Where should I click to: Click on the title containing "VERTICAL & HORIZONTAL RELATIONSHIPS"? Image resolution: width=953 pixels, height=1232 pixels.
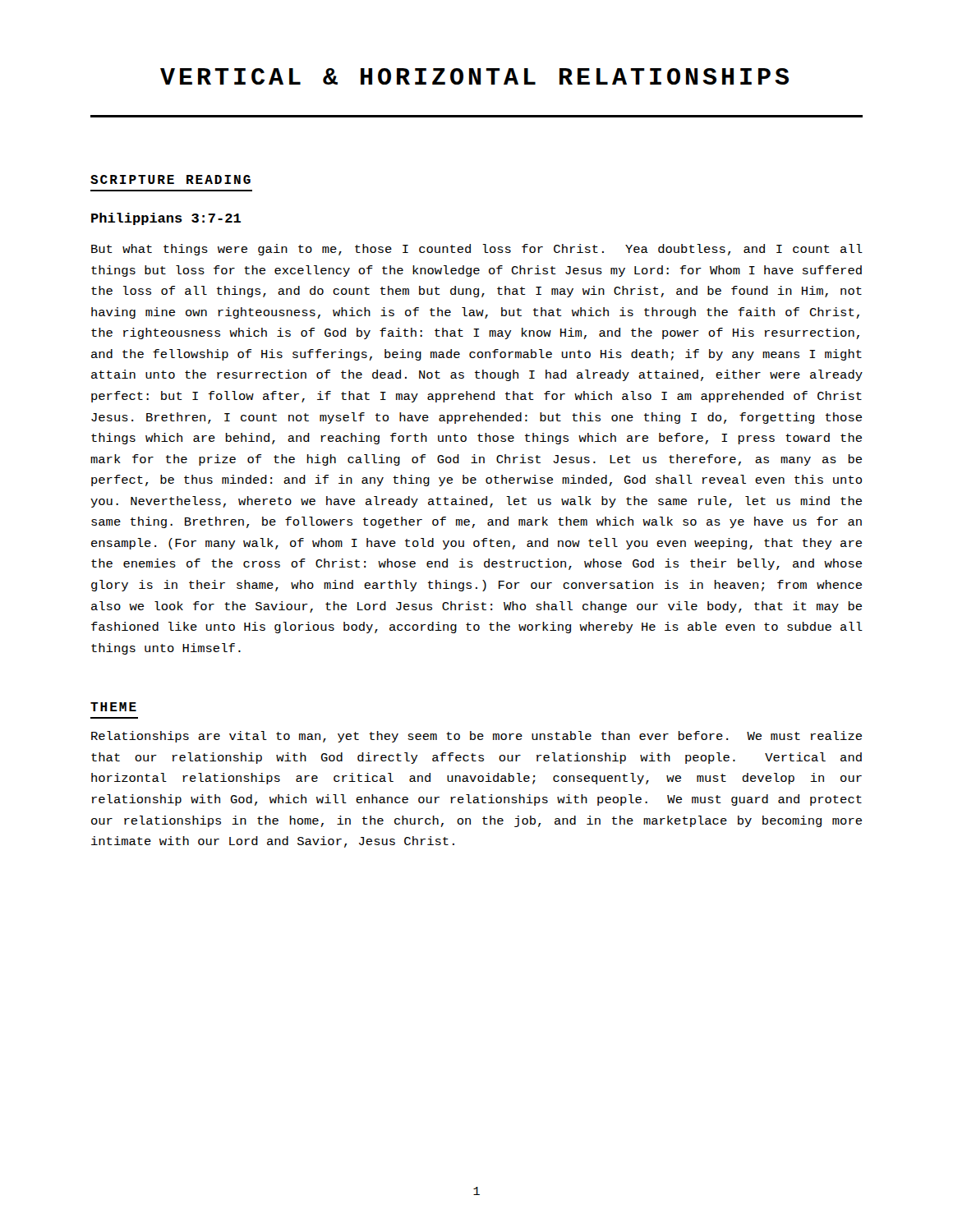click(x=476, y=75)
